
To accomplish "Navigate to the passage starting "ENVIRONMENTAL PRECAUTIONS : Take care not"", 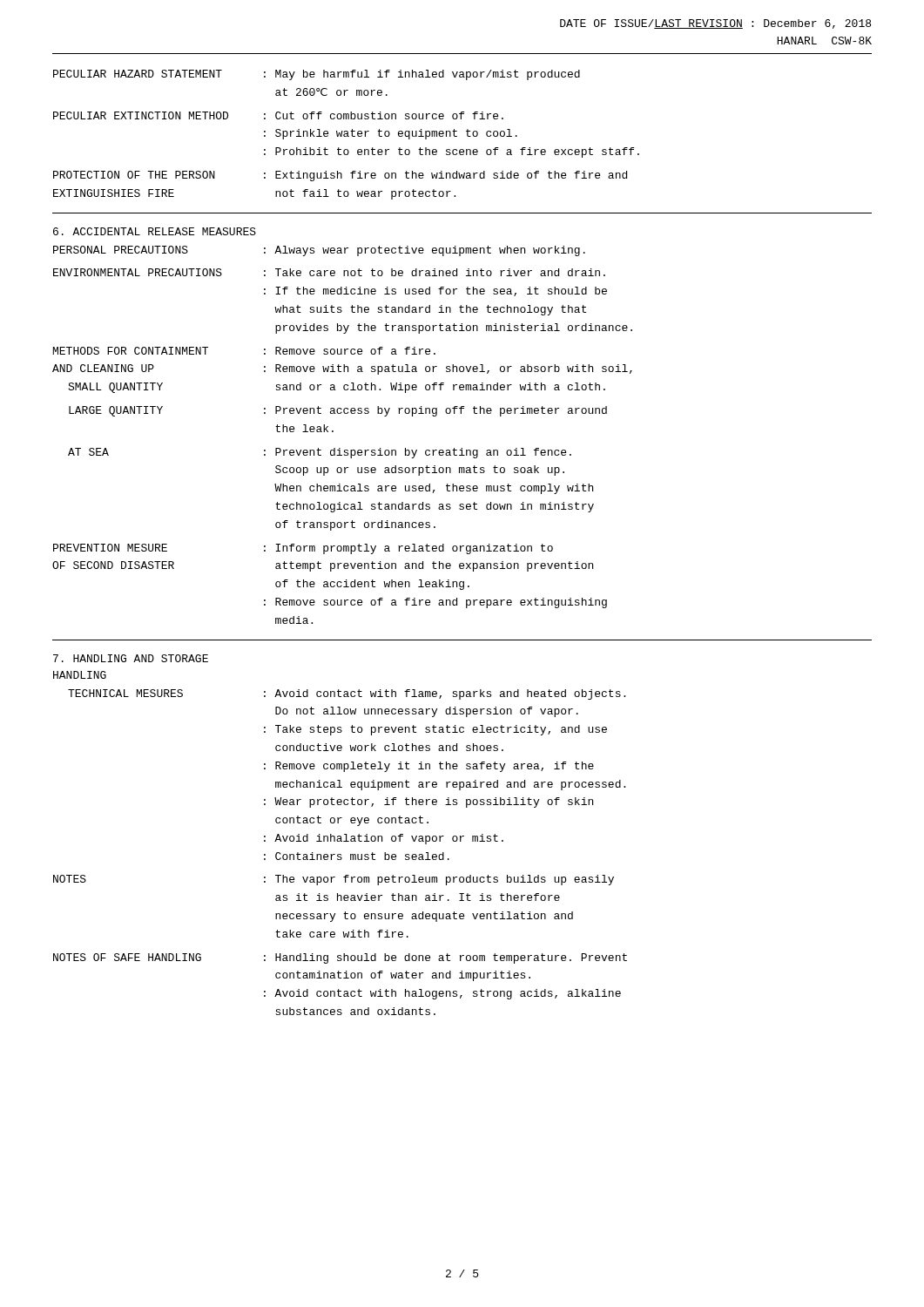I will click(x=462, y=301).
